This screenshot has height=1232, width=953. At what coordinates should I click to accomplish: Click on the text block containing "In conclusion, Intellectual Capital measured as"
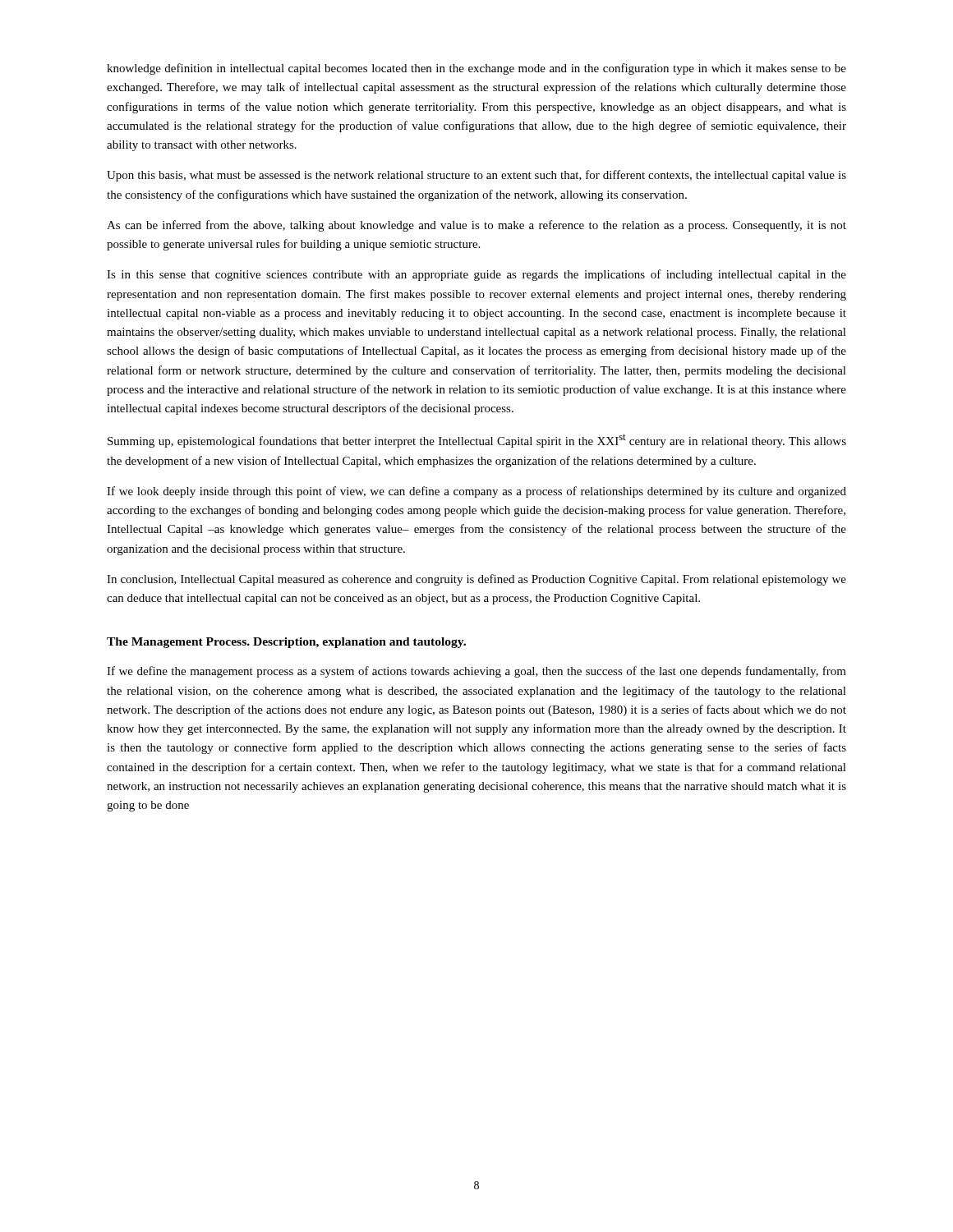pos(476,589)
